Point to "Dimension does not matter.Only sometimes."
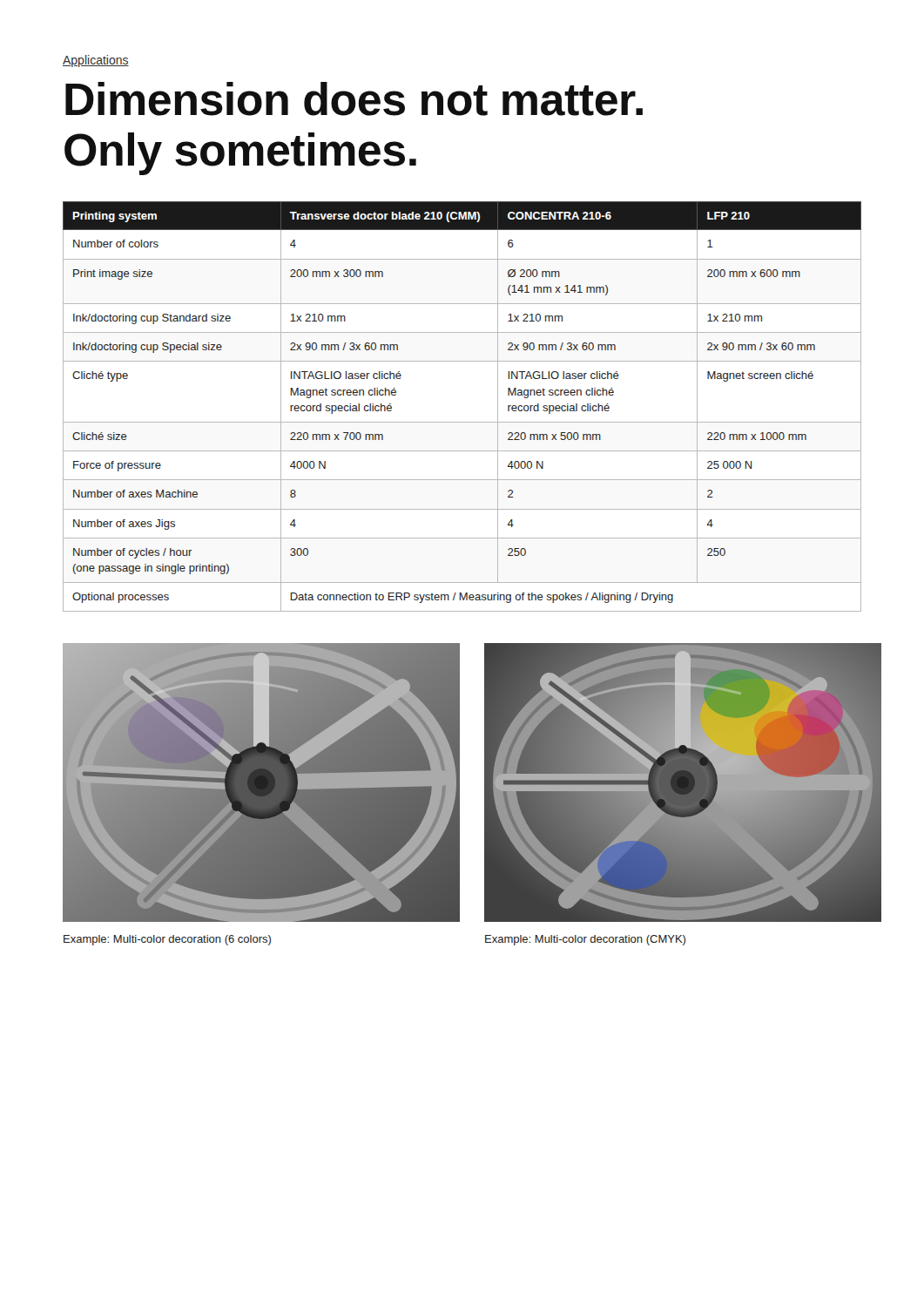 462,125
